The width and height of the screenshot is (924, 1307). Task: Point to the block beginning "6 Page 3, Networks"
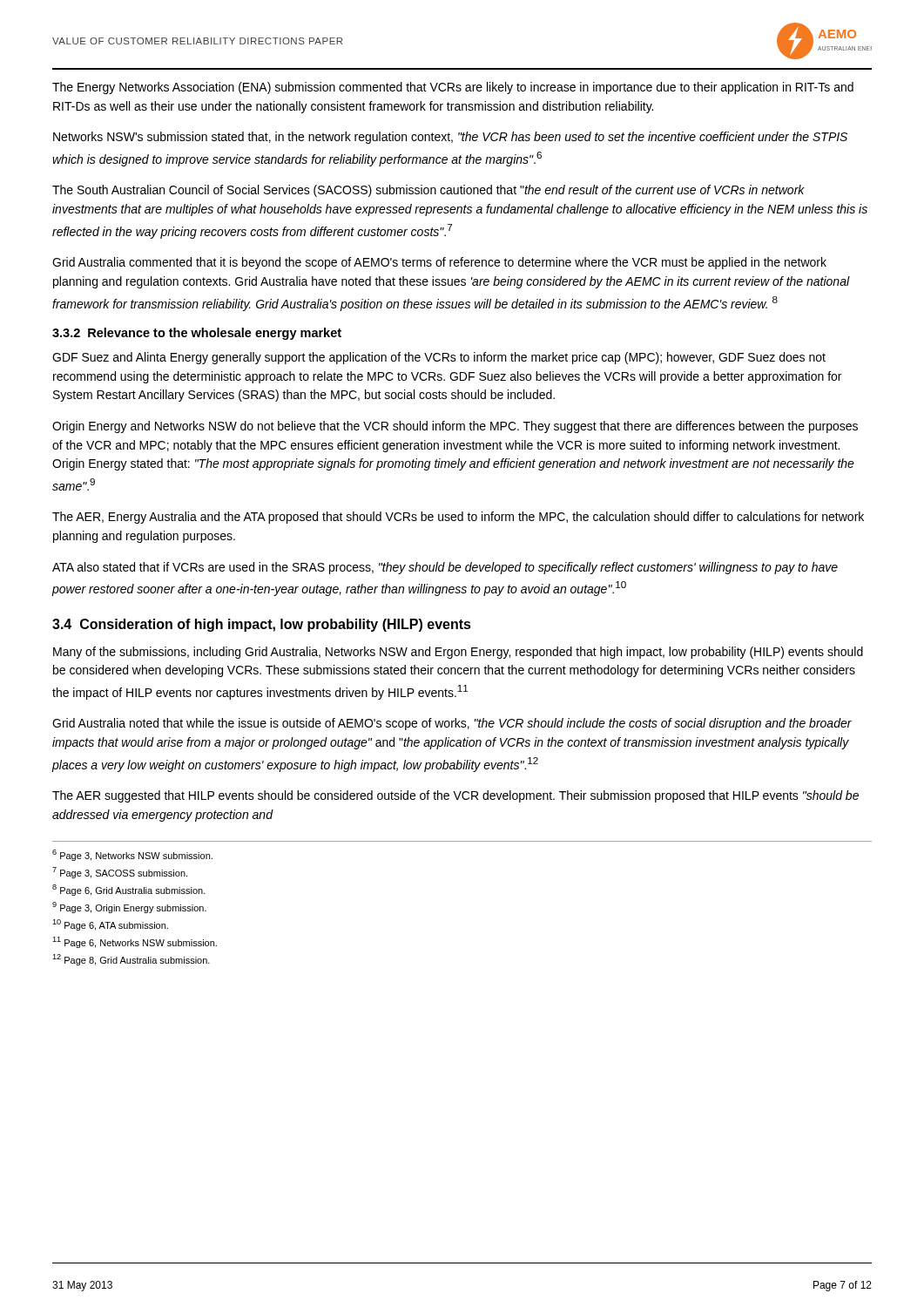133,854
